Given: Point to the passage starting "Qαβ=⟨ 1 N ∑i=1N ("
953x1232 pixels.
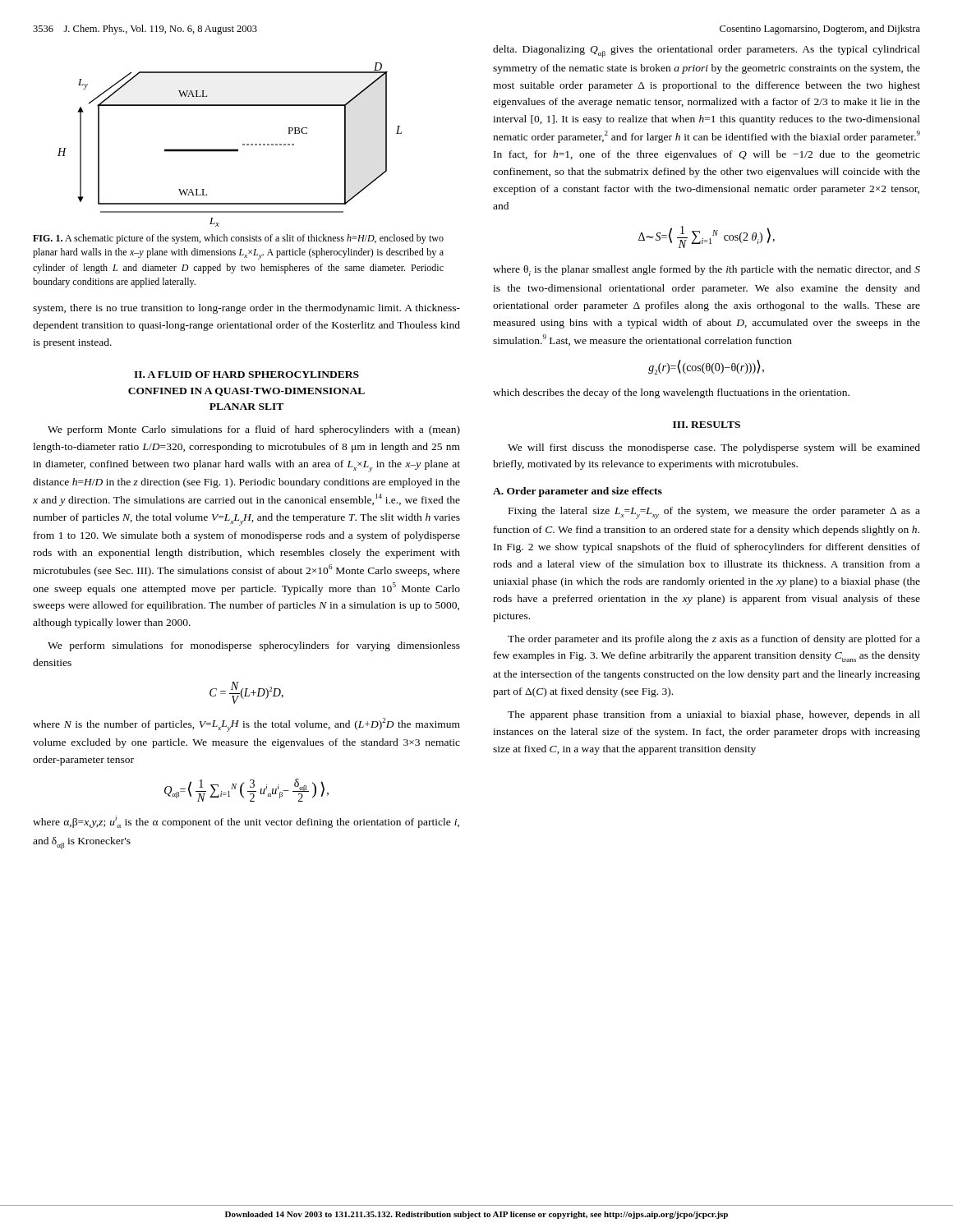Looking at the screenshot, I should 246,791.
